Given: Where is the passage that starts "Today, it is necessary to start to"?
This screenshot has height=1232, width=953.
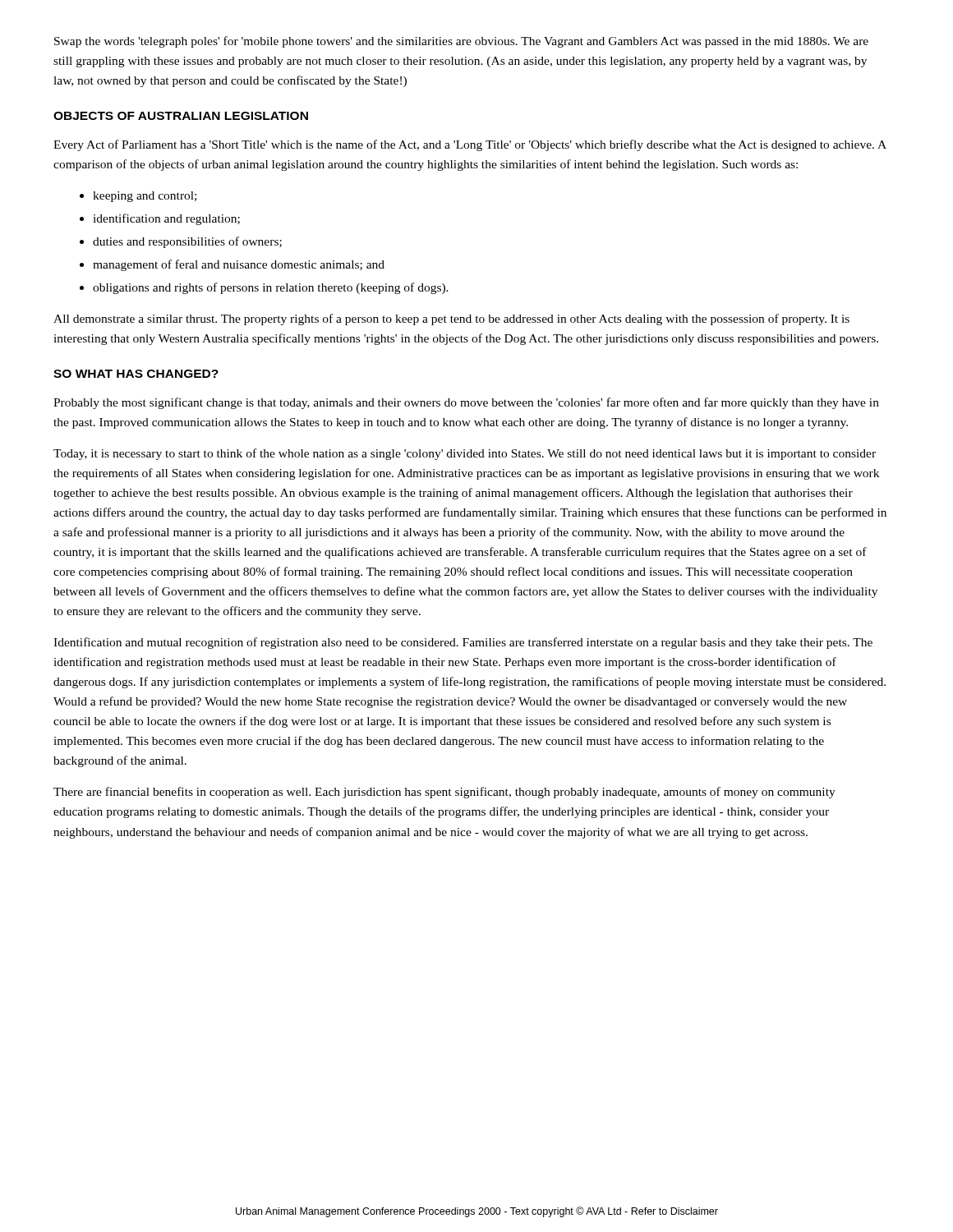Looking at the screenshot, I should pyautogui.click(x=470, y=532).
